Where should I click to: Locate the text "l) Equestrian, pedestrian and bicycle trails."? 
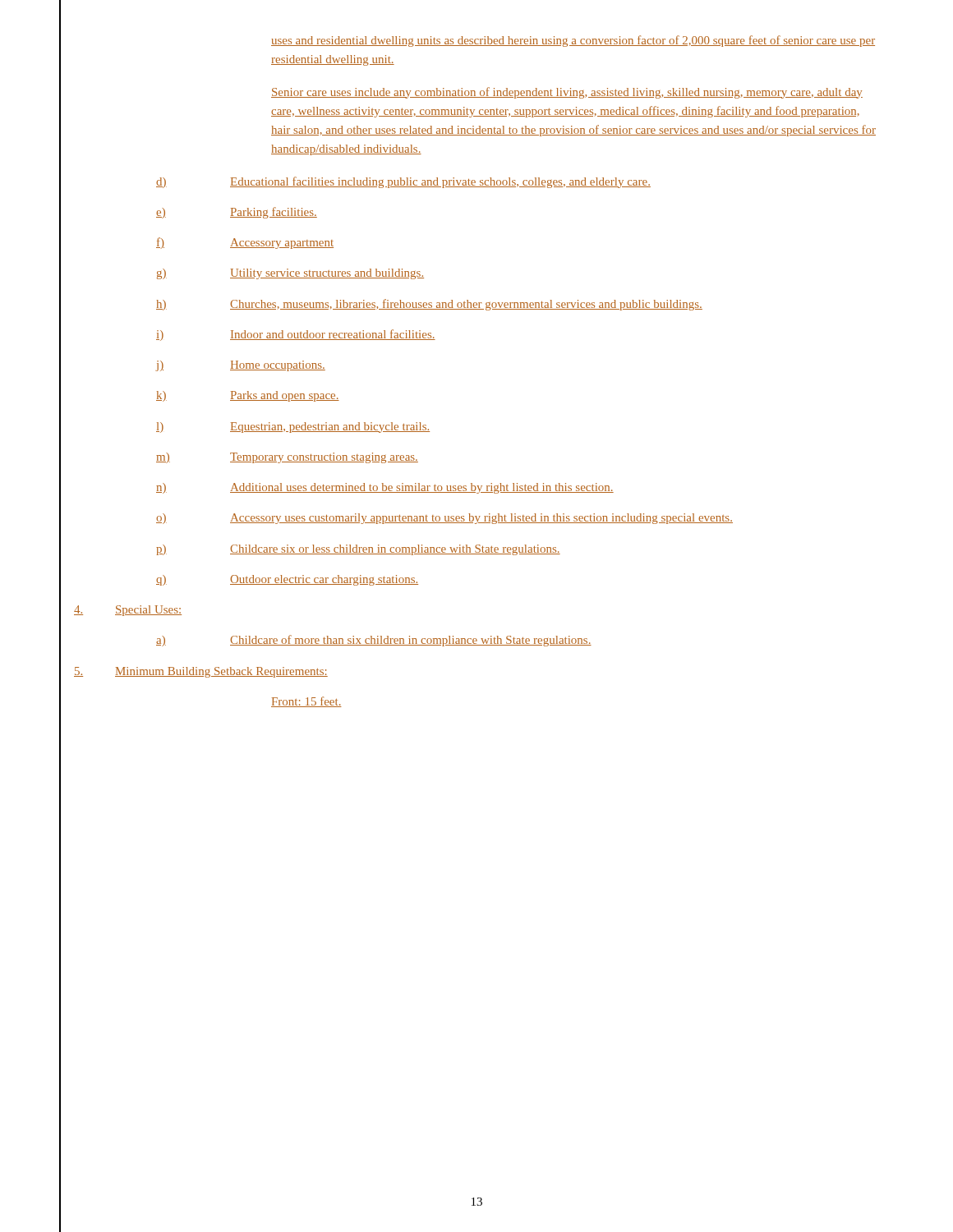pyautogui.click(x=293, y=428)
